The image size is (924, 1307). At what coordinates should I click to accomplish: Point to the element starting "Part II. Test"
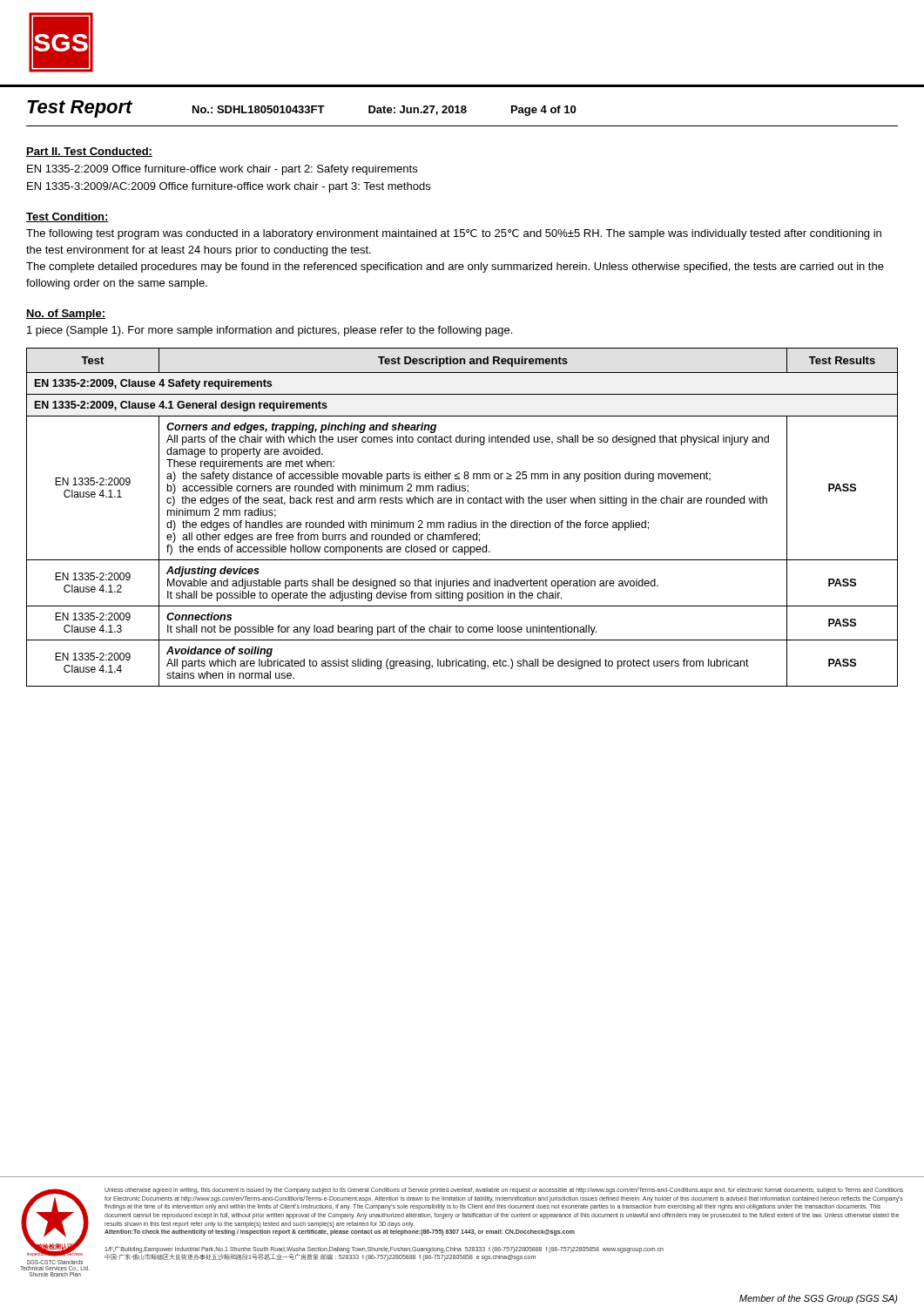[89, 151]
